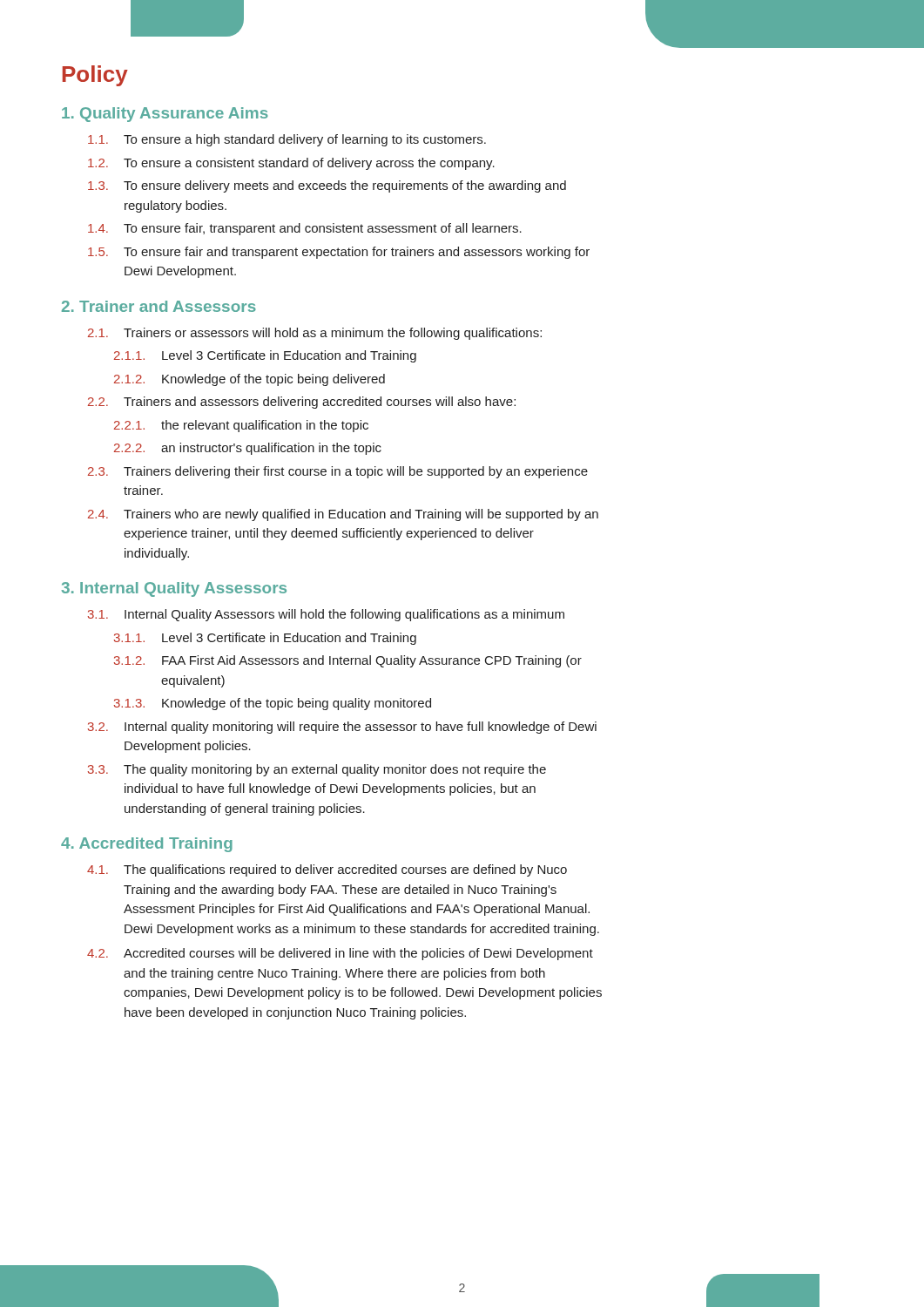Find the block on this page that starts "3.1.2. FAA First Aid Assessors and Internal Quality"
This screenshot has height=1307, width=924.
point(347,670)
